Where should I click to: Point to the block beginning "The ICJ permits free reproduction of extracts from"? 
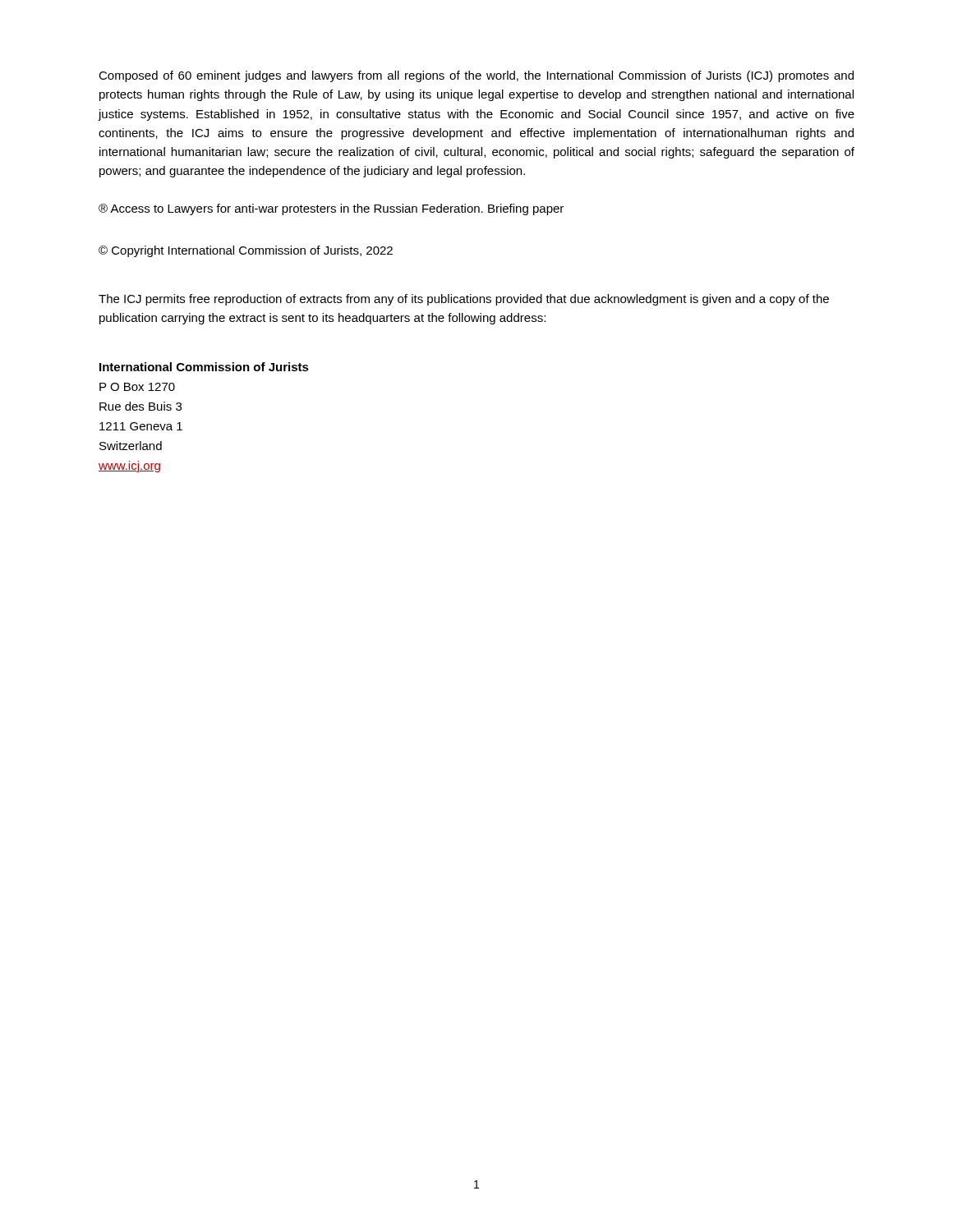[x=464, y=308]
